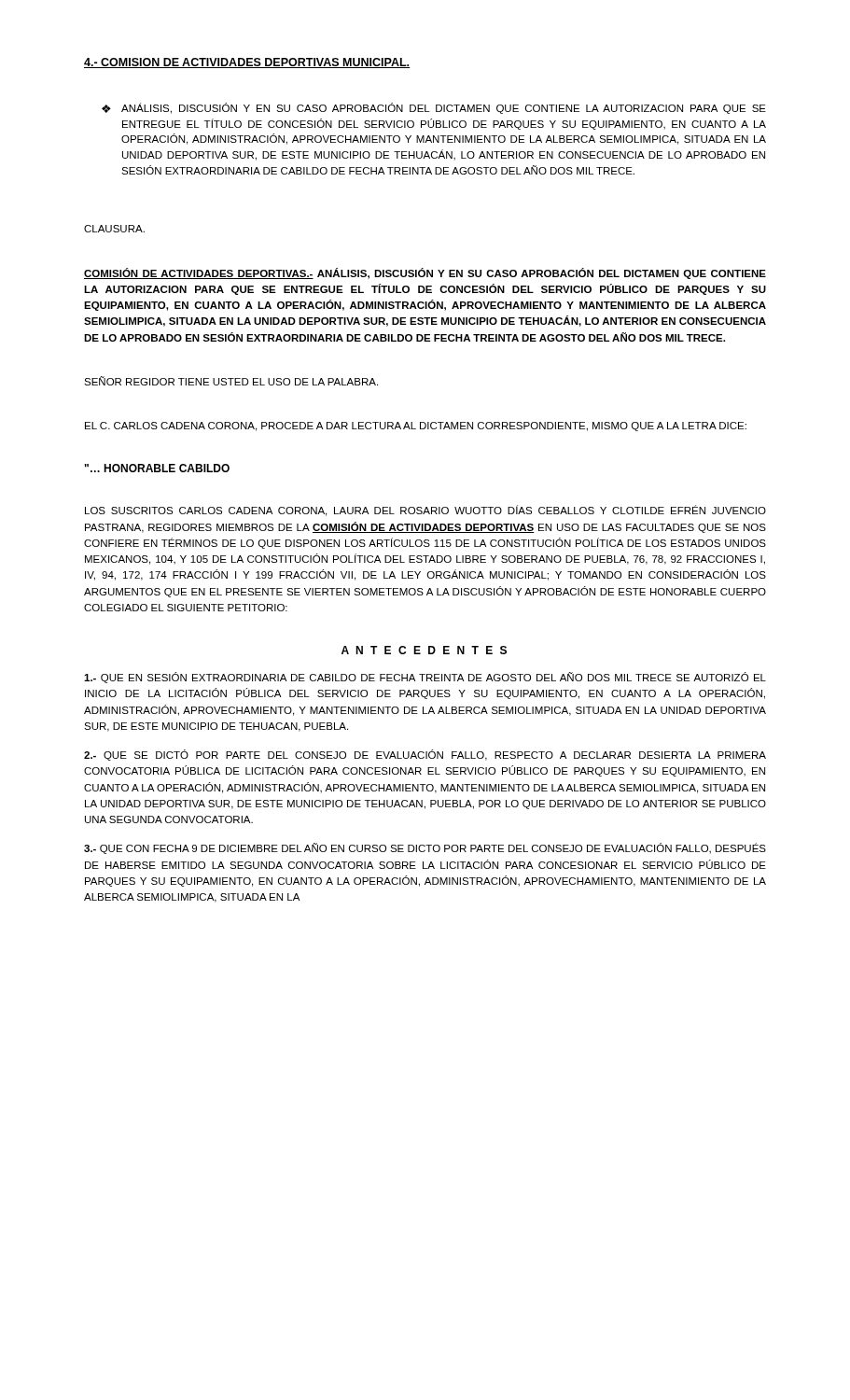Find the element starting "COMISIÓN DE ACTIVIDADES DEPORTIVAS.- ANÁLISIS,"
Screen dimensions: 1400x850
tap(425, 305)
